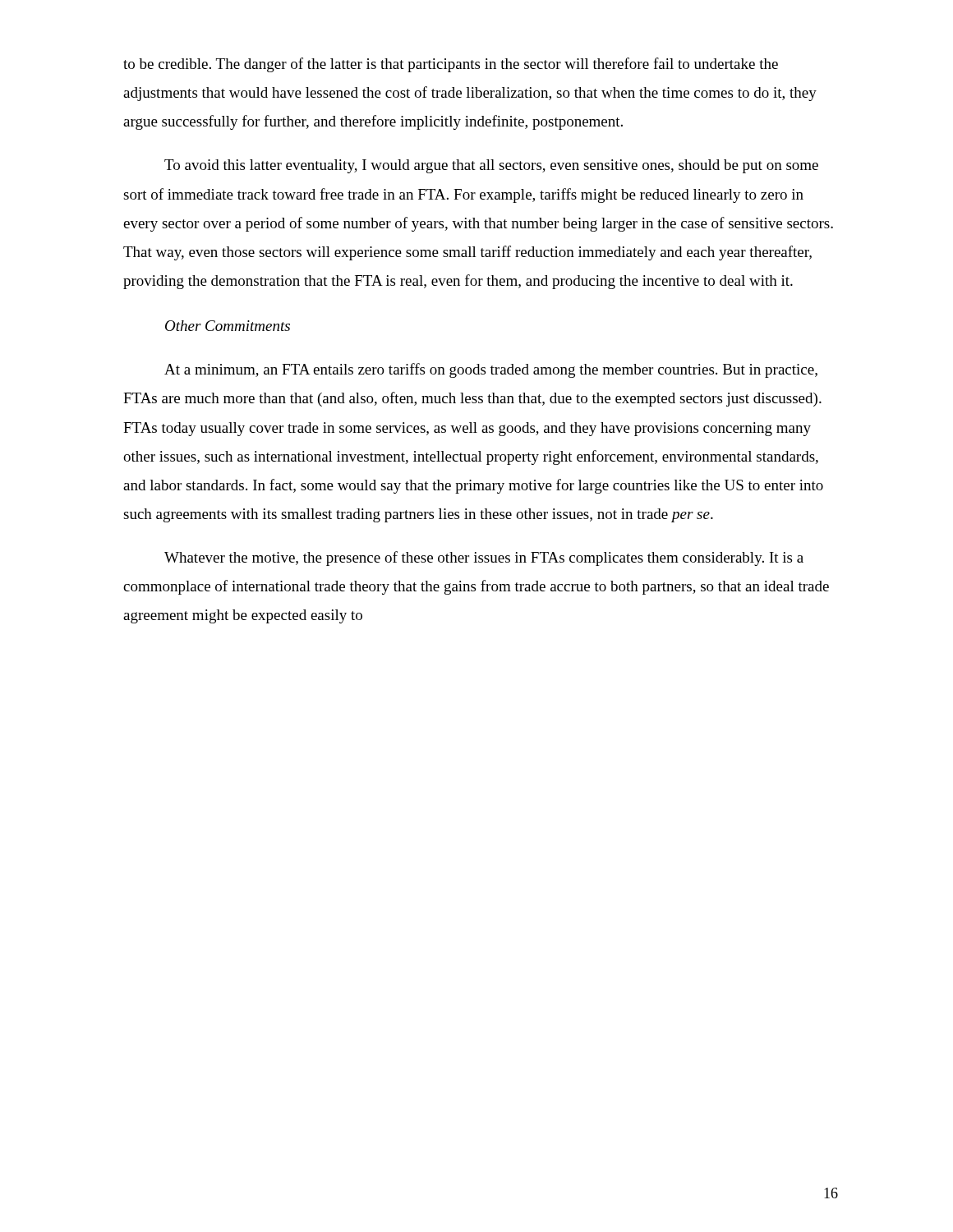
Task: Locate the region starting "to be credible. The danger of the latter"
Action: 481,172
